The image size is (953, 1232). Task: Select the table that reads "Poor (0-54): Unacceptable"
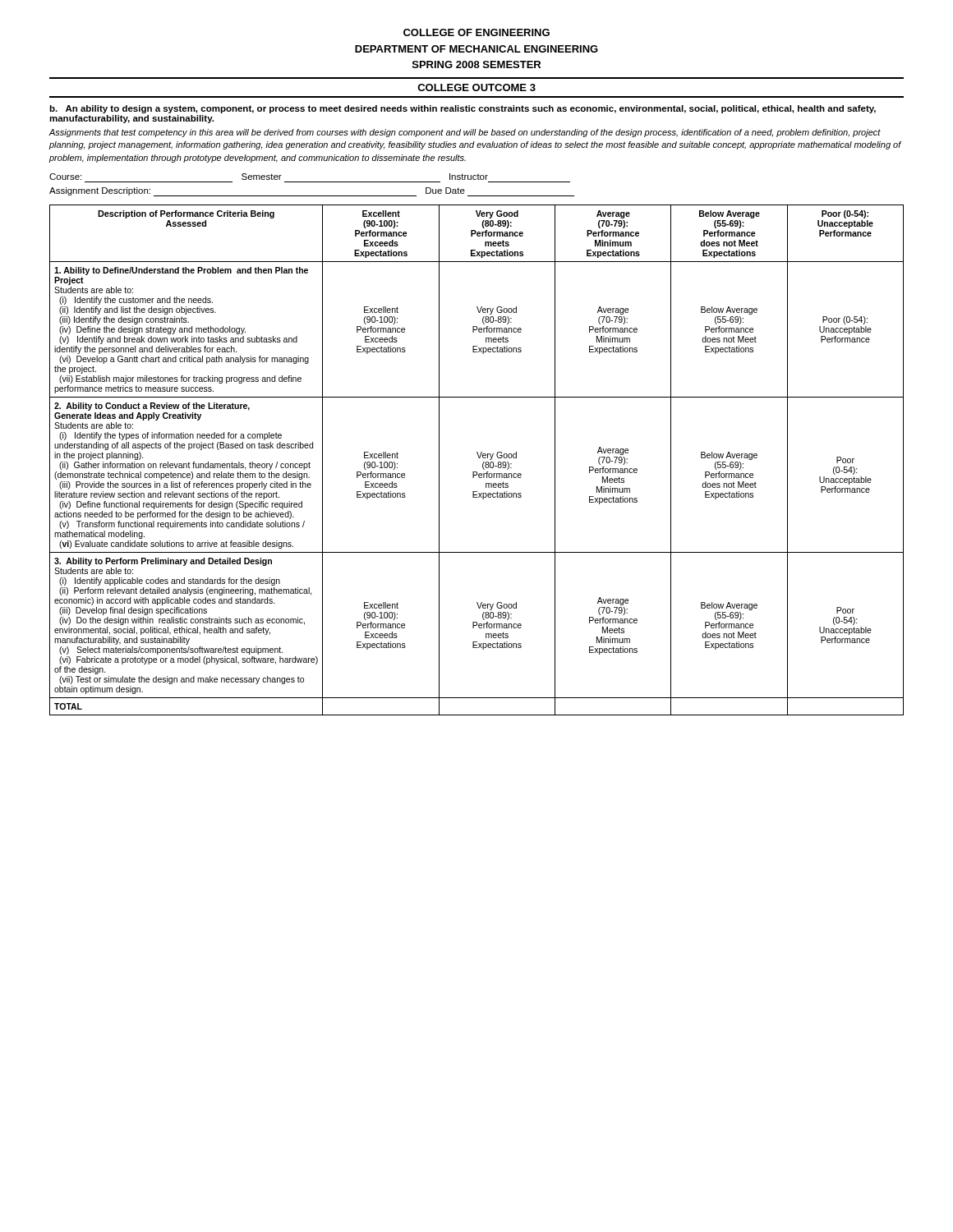(x=476, y=460)
